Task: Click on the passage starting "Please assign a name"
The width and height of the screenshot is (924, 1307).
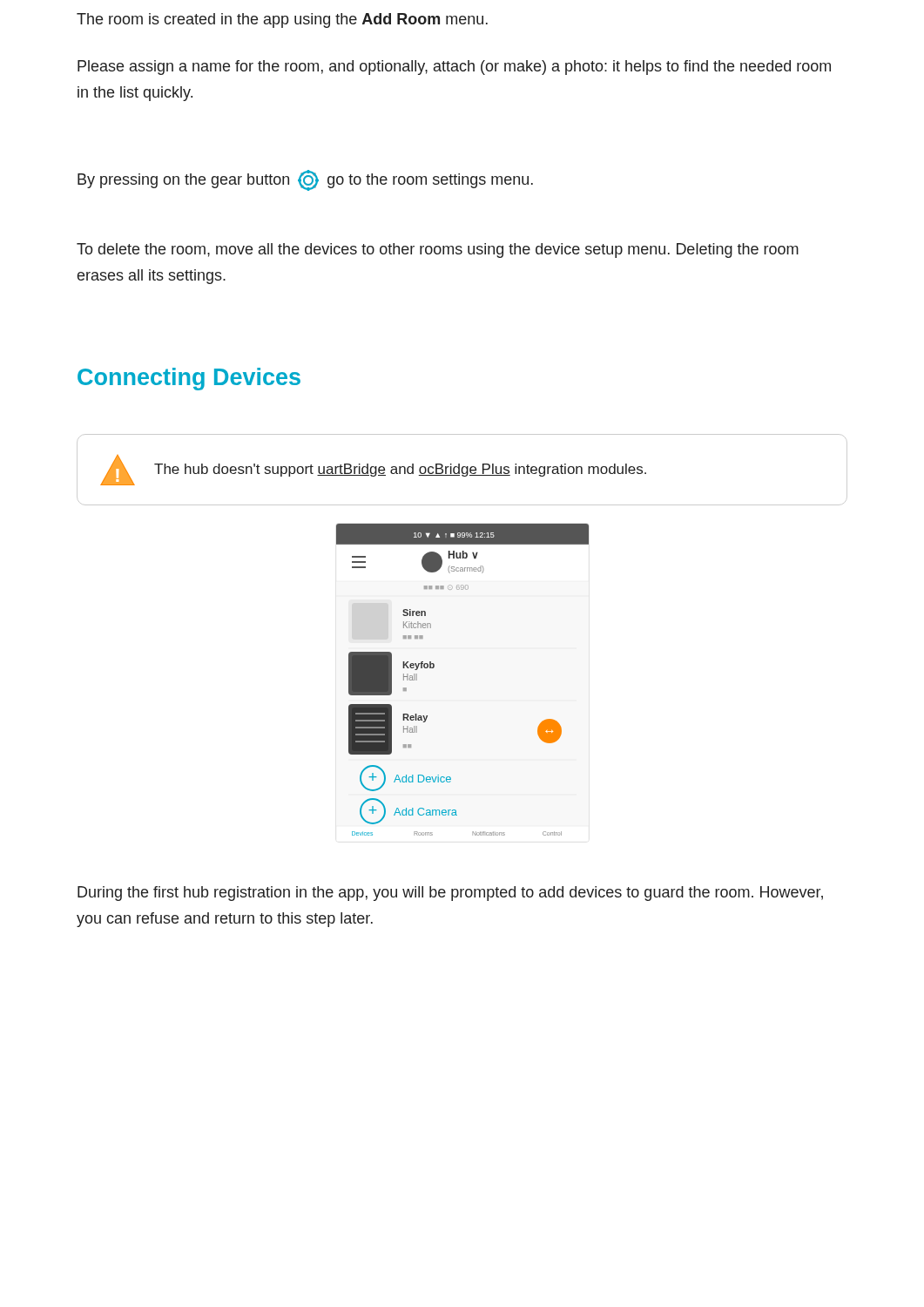Action: click(x=462, y=80)
